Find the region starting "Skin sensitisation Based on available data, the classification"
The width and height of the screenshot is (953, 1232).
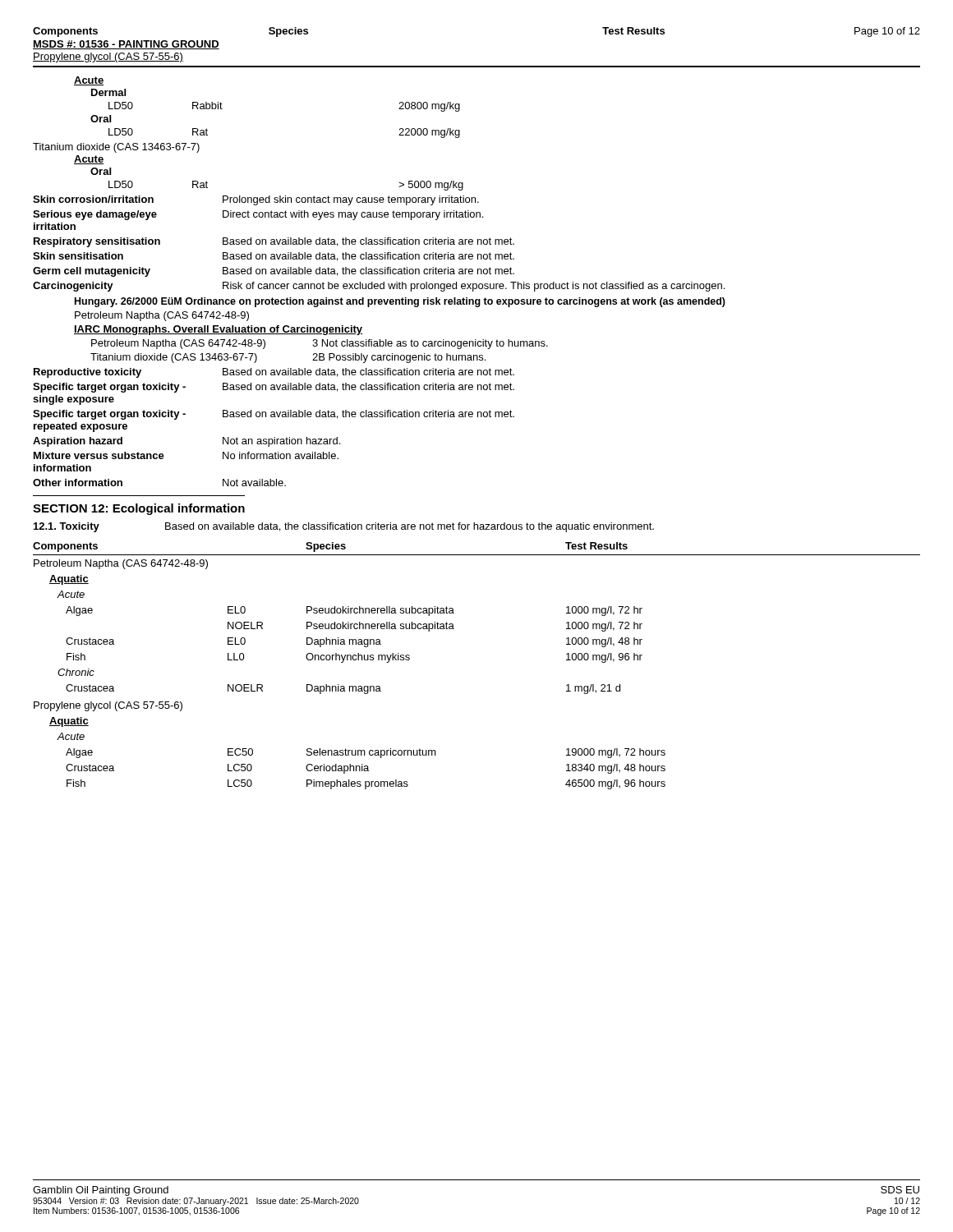tap(476, 256)
